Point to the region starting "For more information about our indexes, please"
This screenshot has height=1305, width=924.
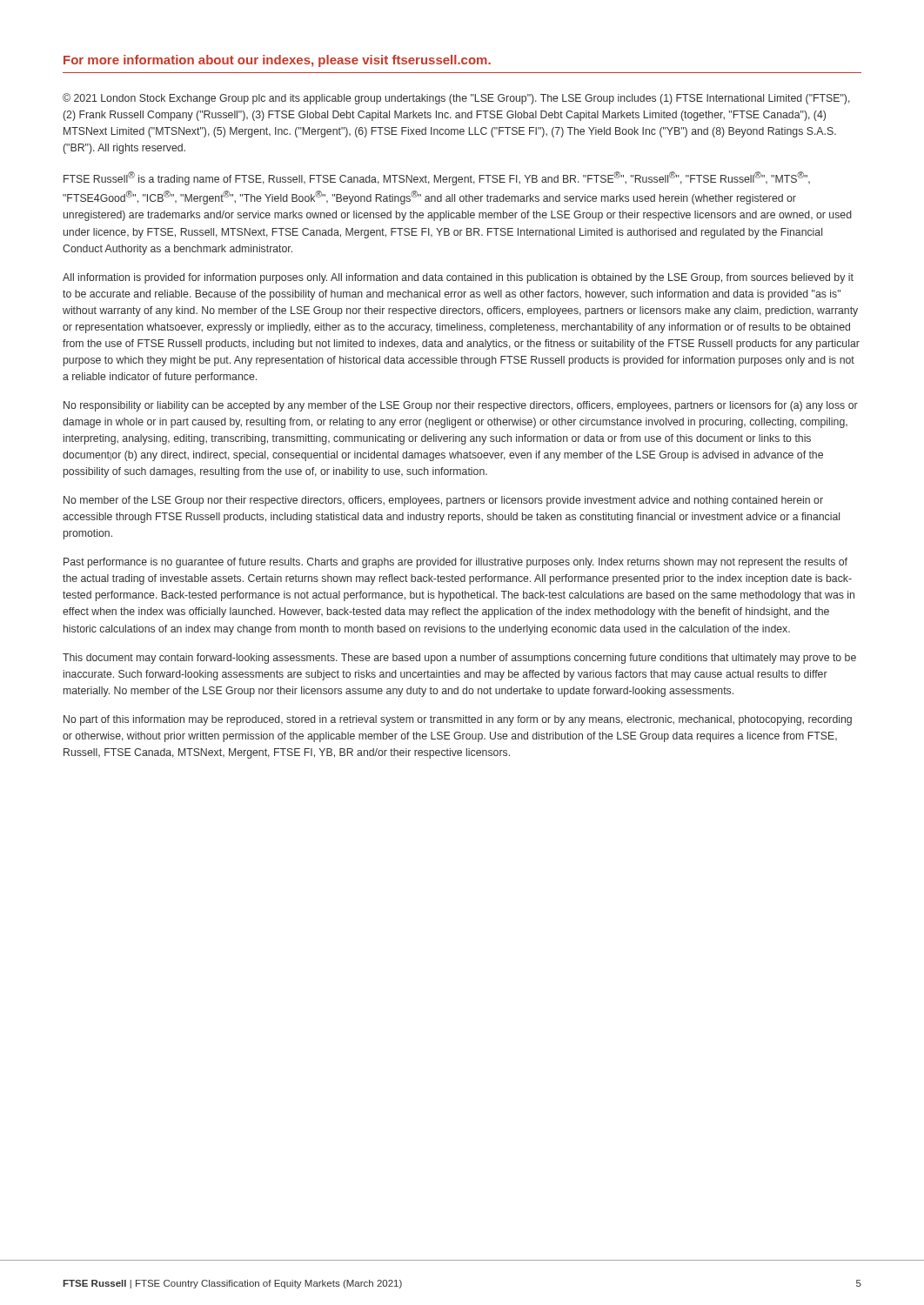click(277, 60)
